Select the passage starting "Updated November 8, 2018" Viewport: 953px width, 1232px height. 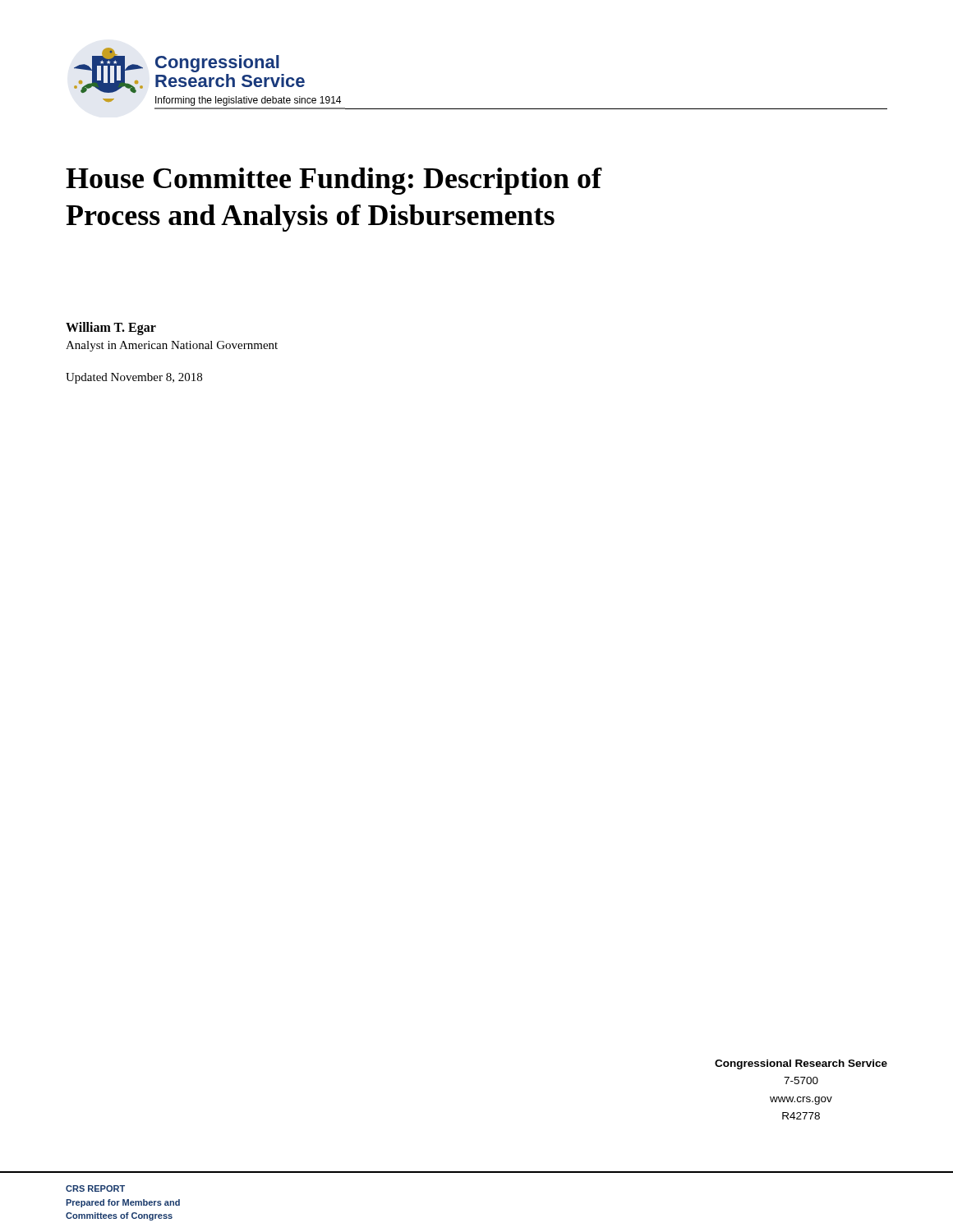click(x=134, y=378)
